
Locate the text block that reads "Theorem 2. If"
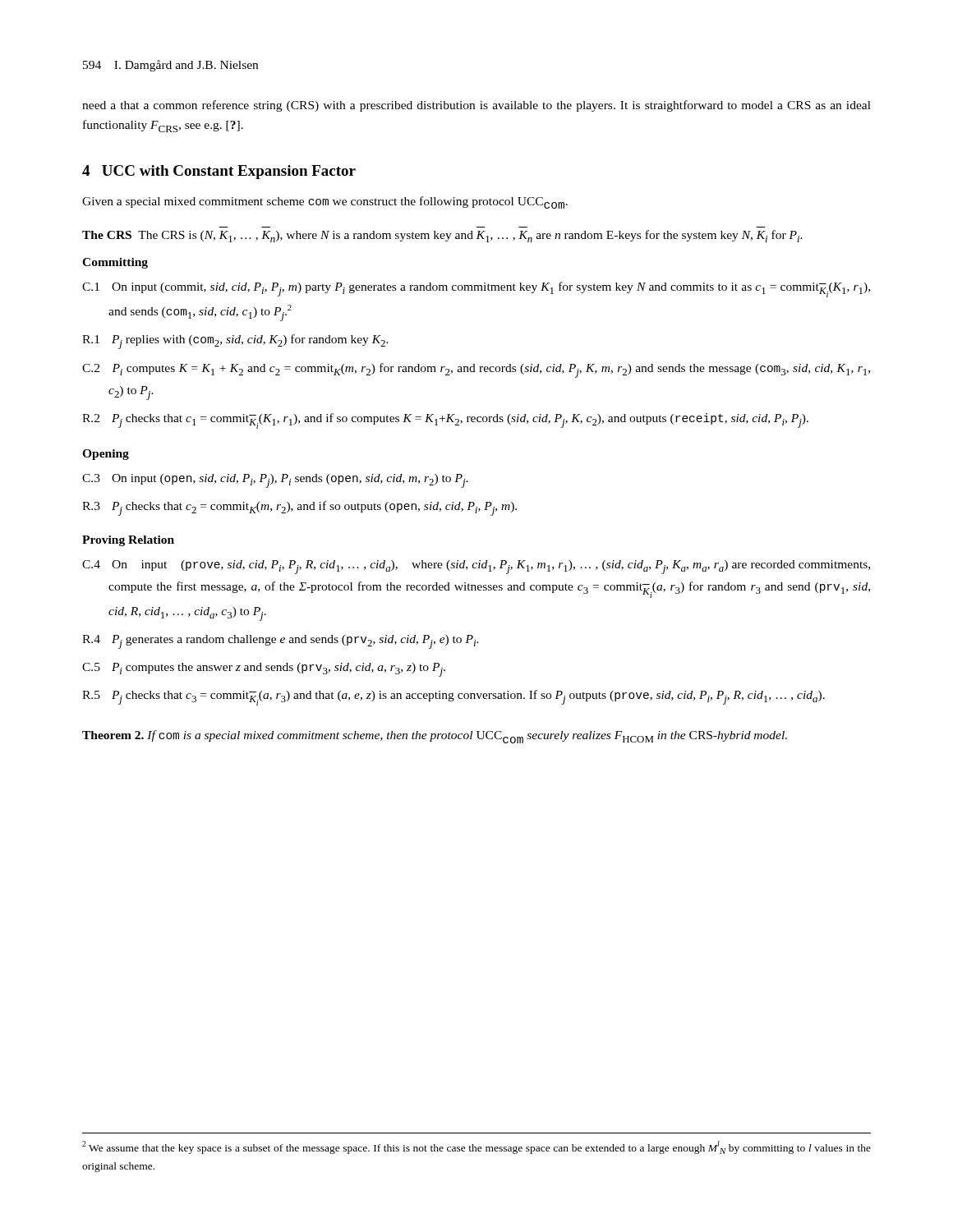click(x=476, y=737)
